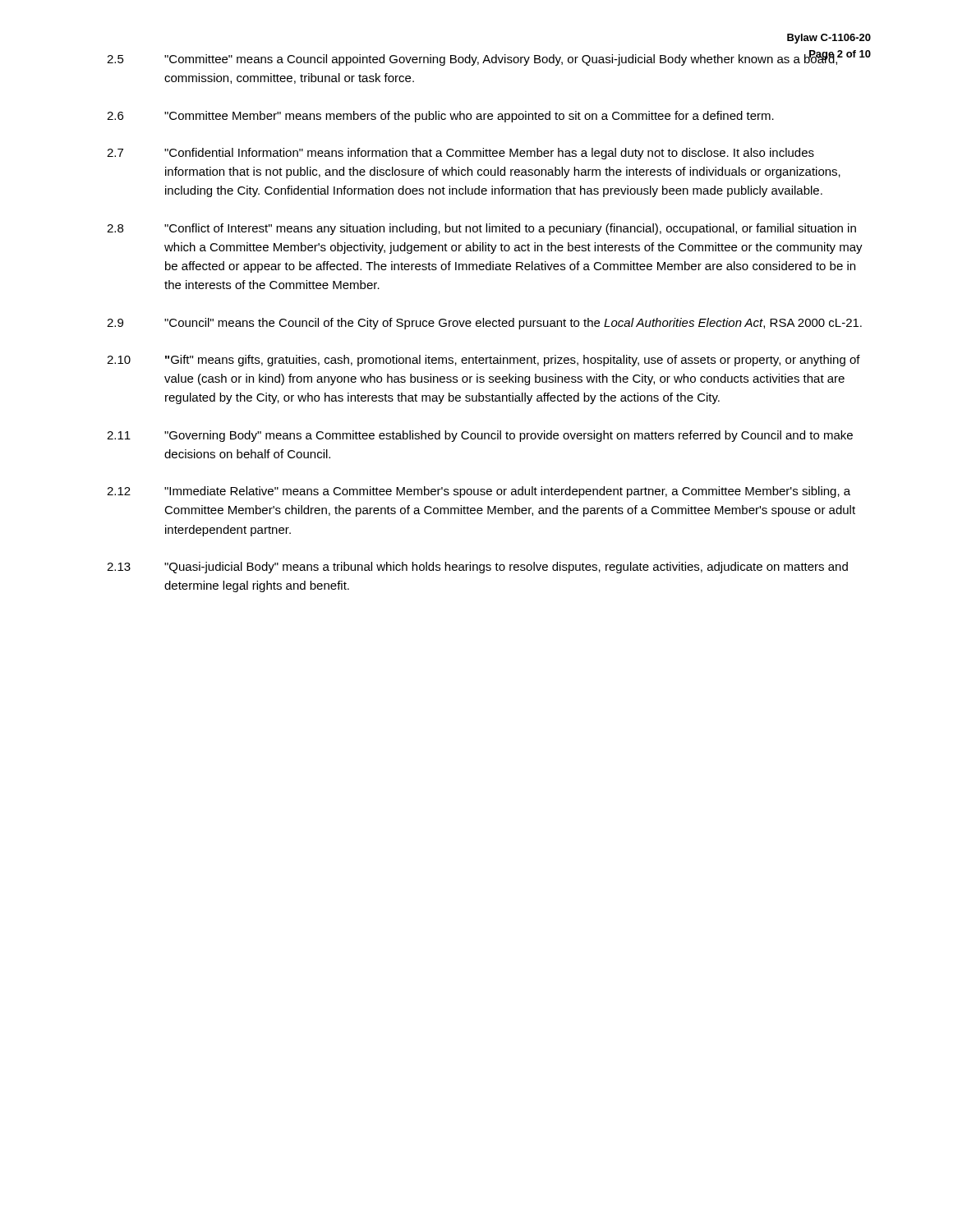Image resolution: width=953 pixels, height=1232 pixels.
Task: Click the passage that begins "2.13 "Quasi-judicial Body" means a tribunal which holds"
Action: (489, 576)
